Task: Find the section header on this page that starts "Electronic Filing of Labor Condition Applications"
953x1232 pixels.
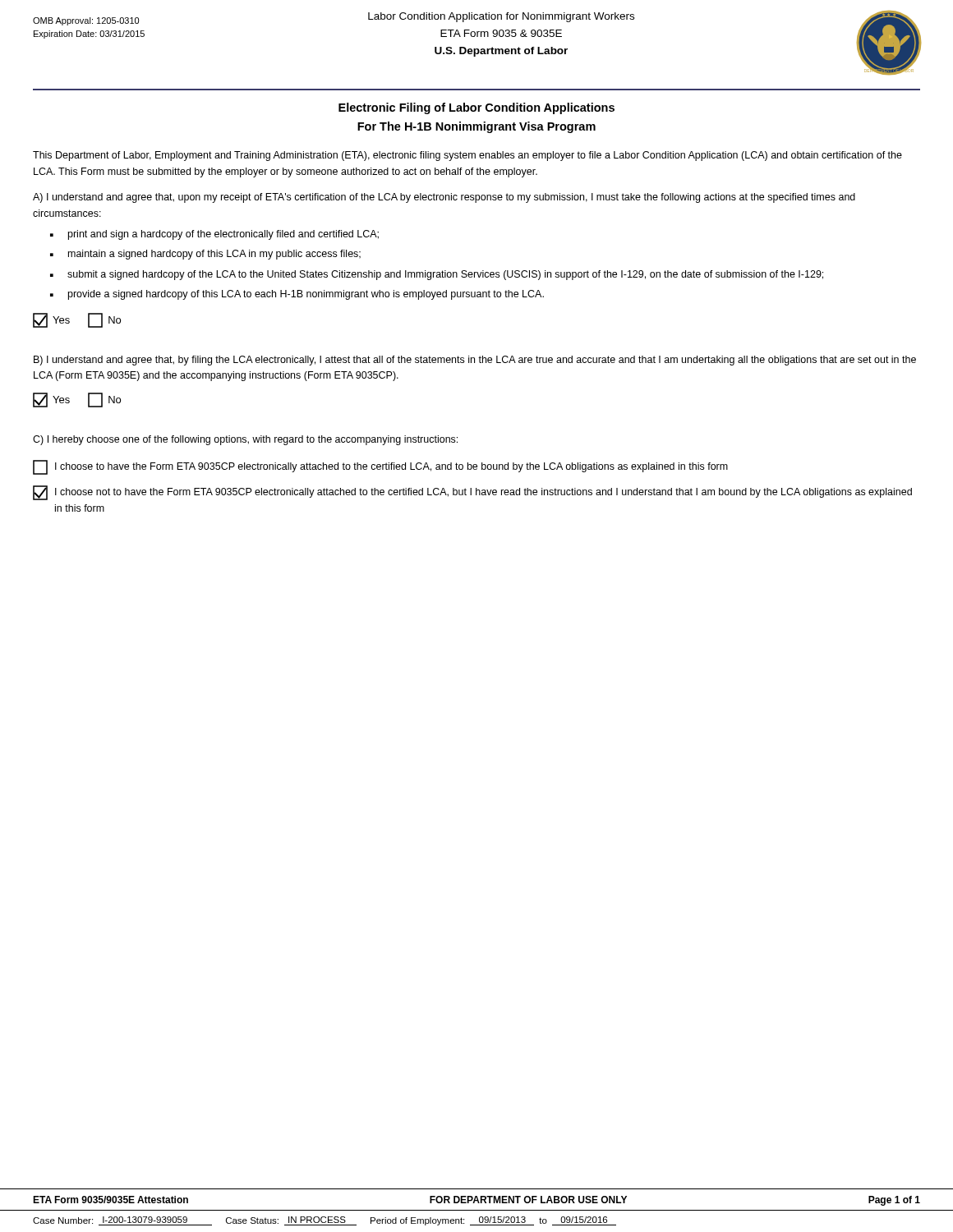Action: tap(476, 117)
